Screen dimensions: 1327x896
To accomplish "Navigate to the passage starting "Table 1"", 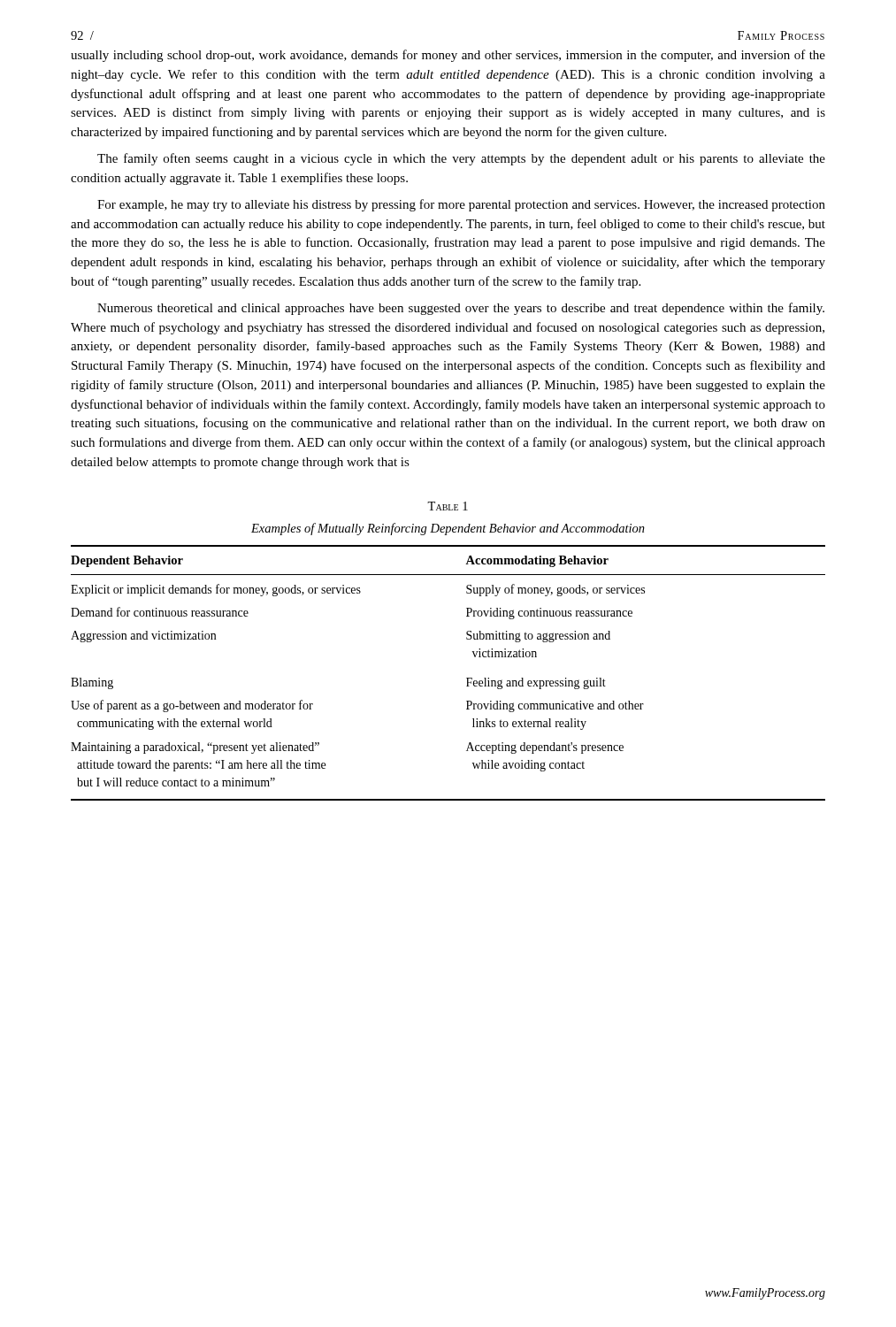I will (x=448, y=506).
